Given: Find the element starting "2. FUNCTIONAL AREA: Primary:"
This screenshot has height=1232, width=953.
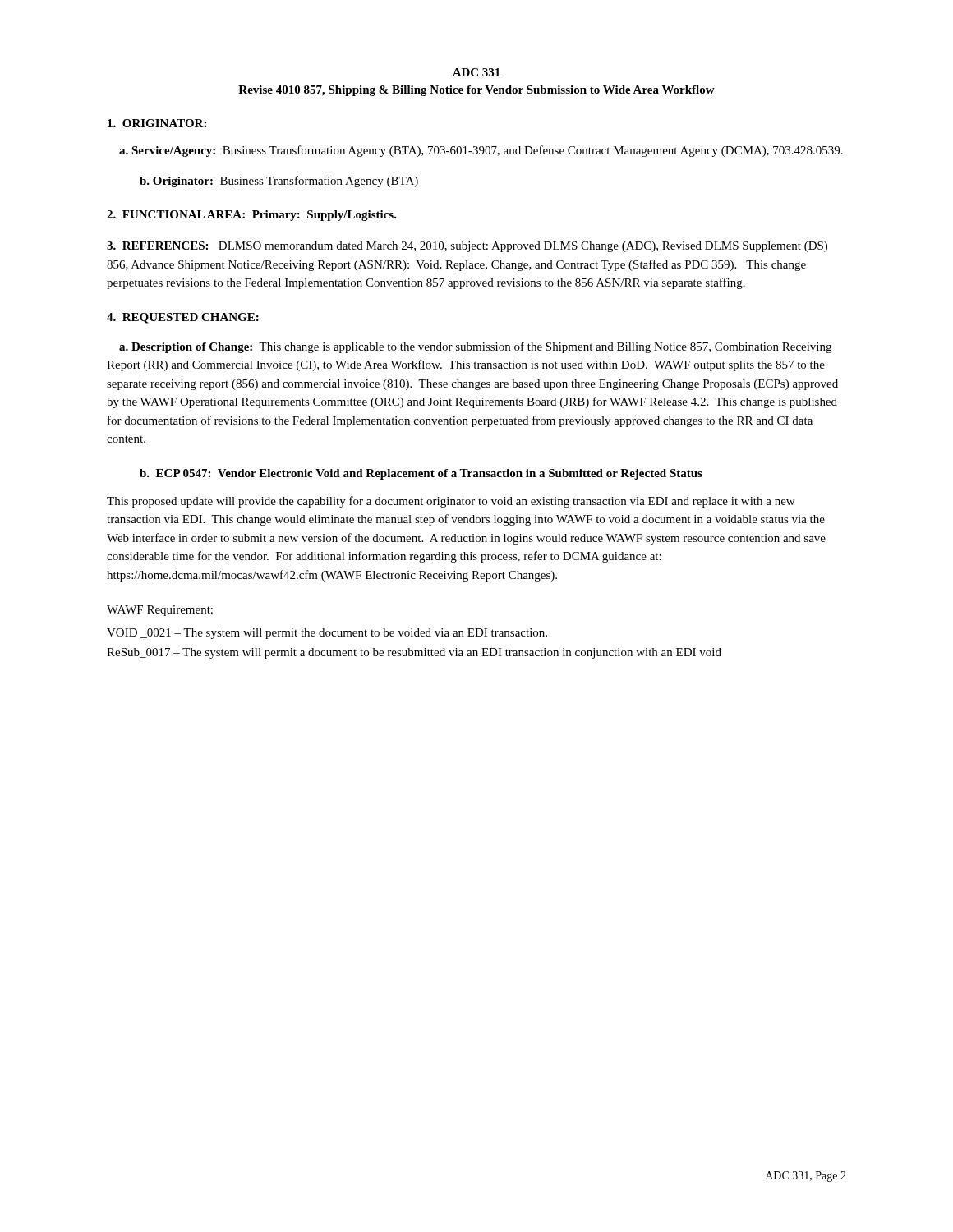Looking at the screenshot, I should [x=252, y=214].
